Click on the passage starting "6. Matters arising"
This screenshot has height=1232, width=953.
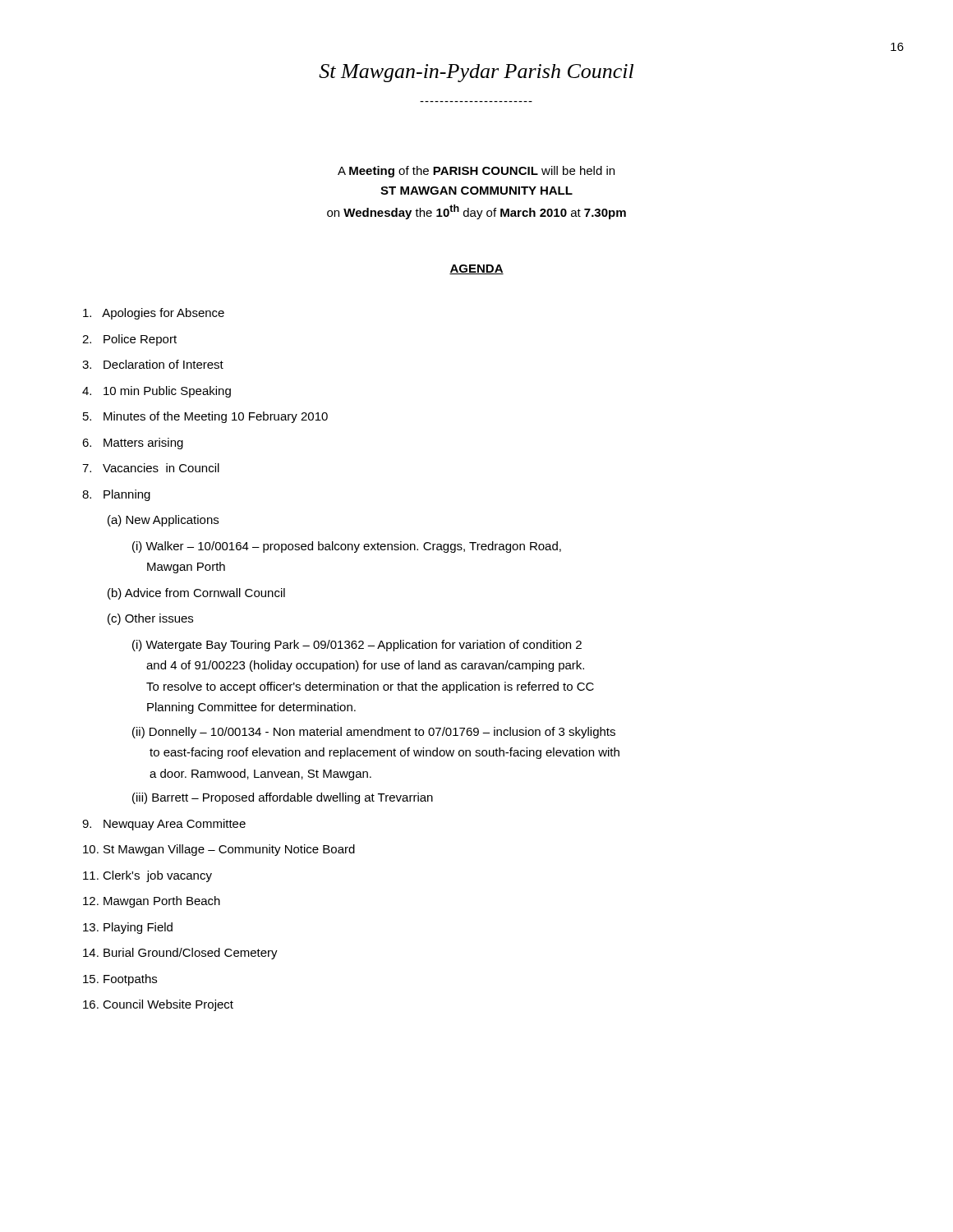pos(133,442)
